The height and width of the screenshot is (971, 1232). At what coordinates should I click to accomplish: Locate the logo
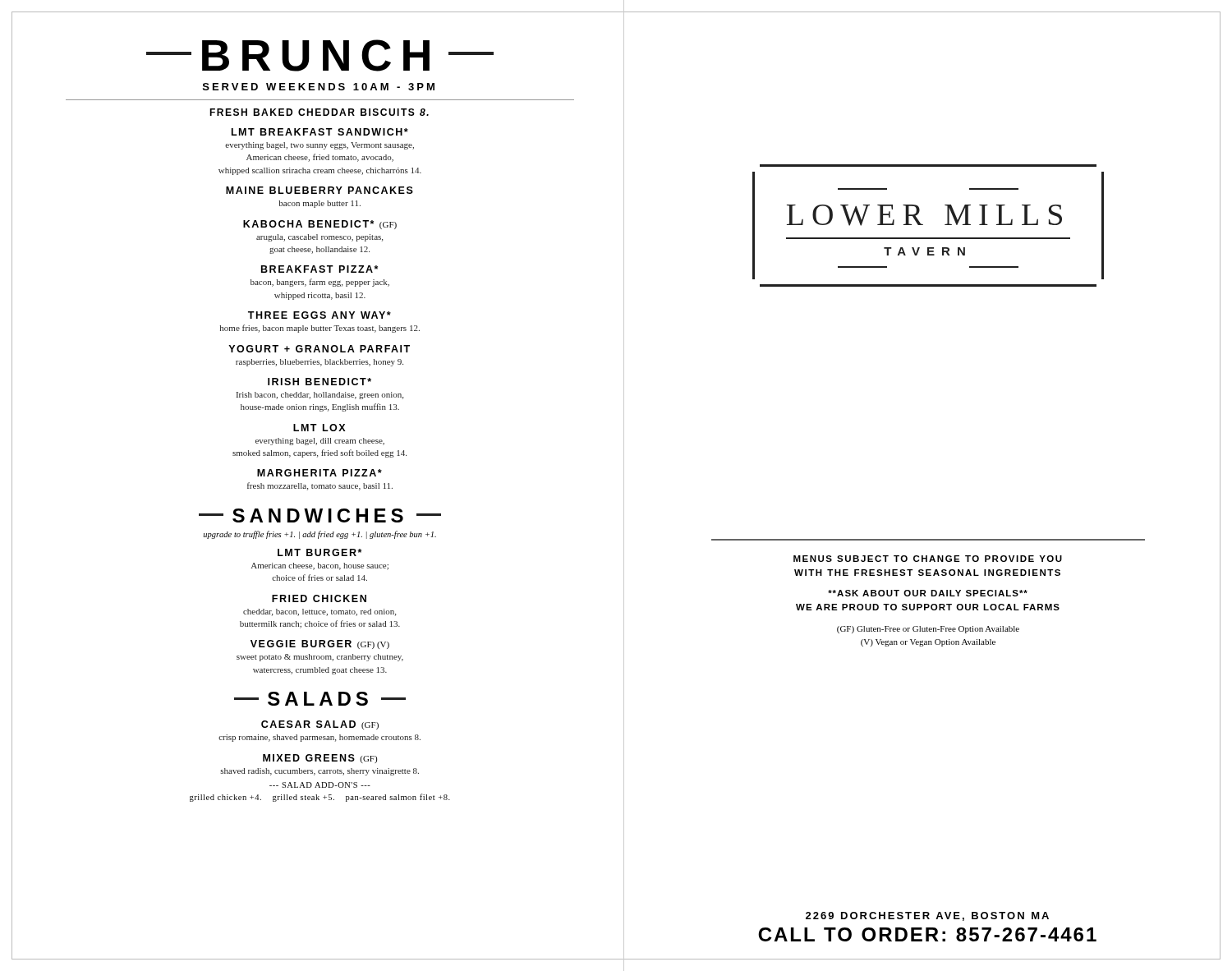928,225
